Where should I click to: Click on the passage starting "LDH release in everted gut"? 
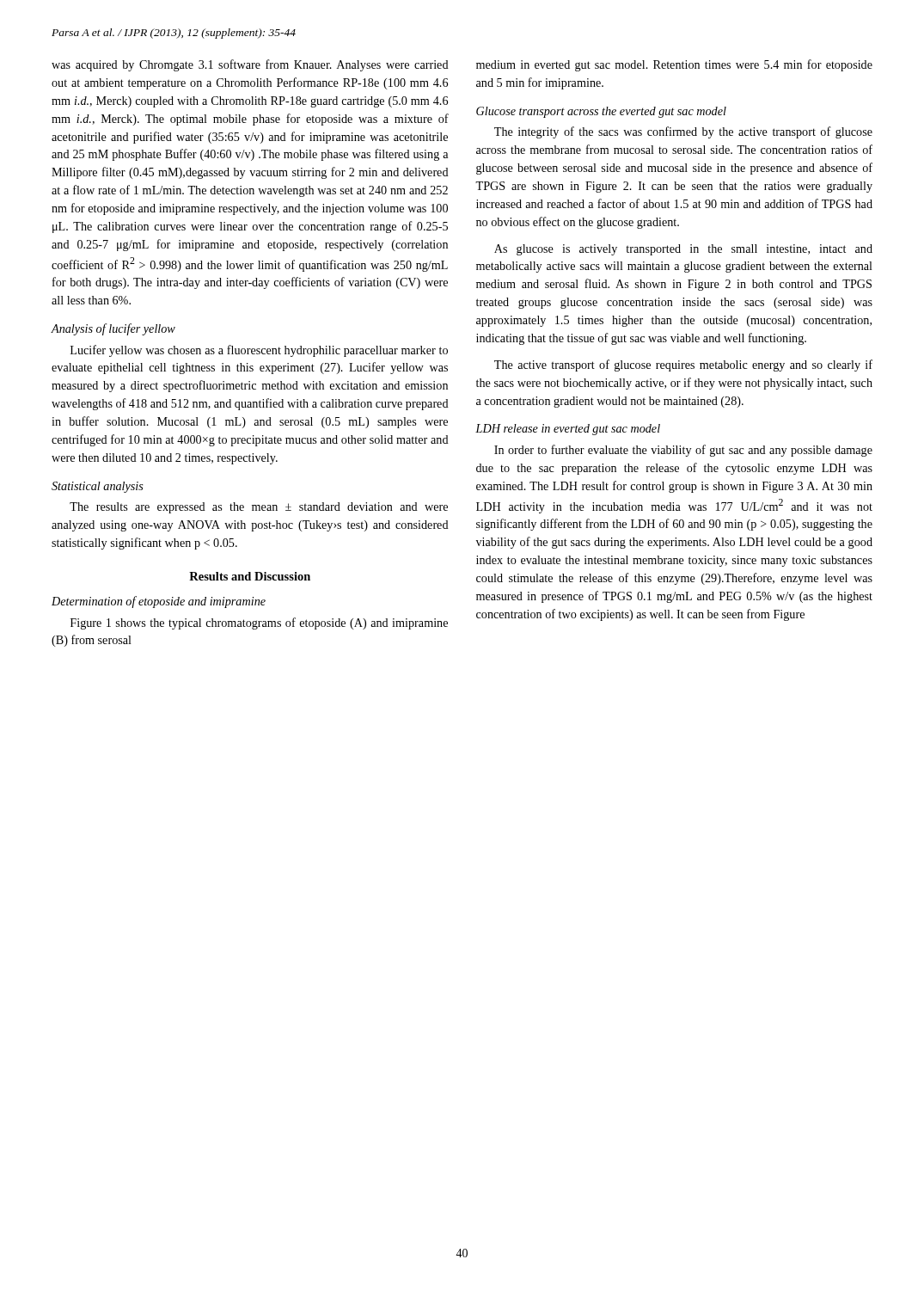pos(568,429)
